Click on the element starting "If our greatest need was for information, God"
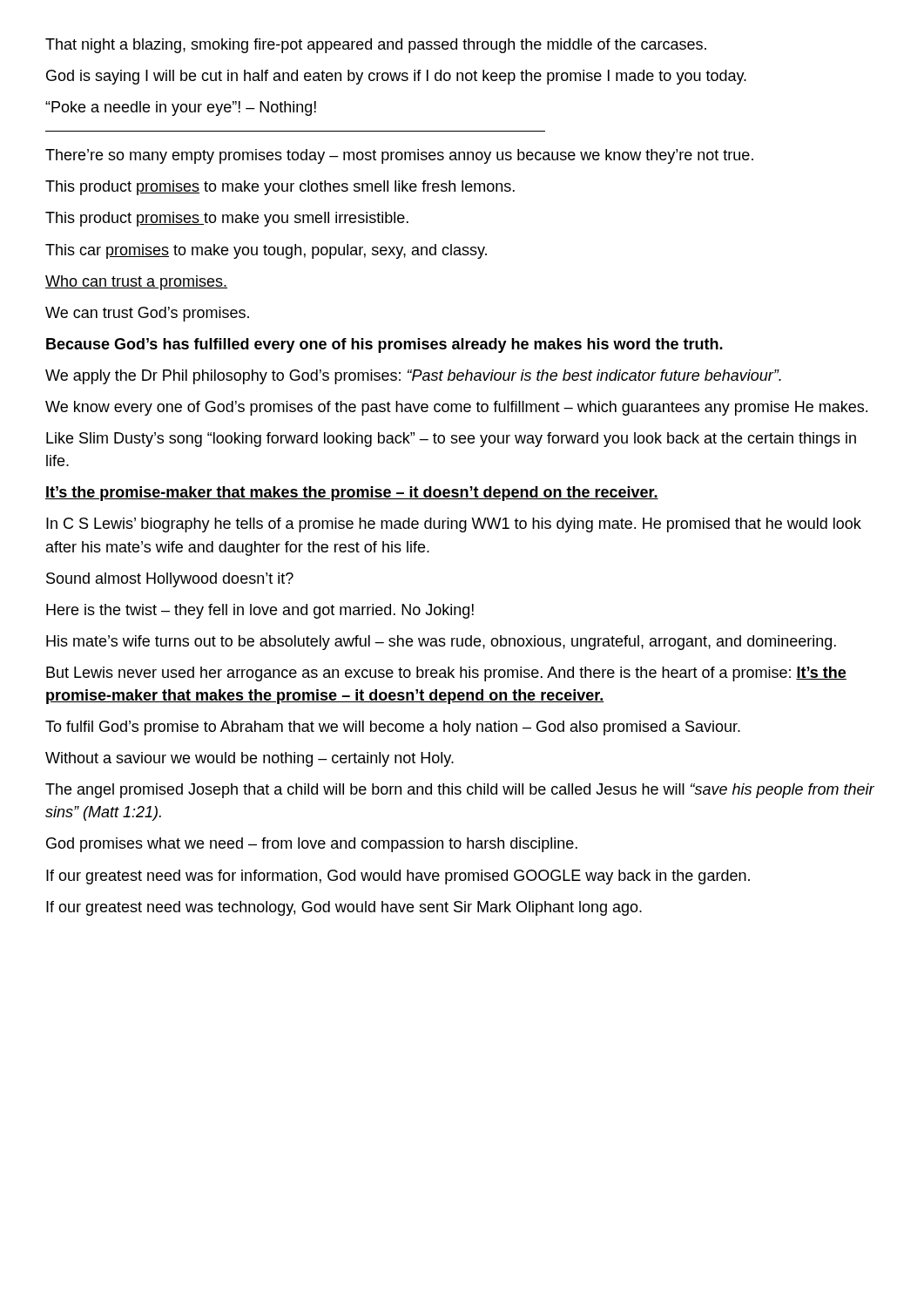 point(398,875)
